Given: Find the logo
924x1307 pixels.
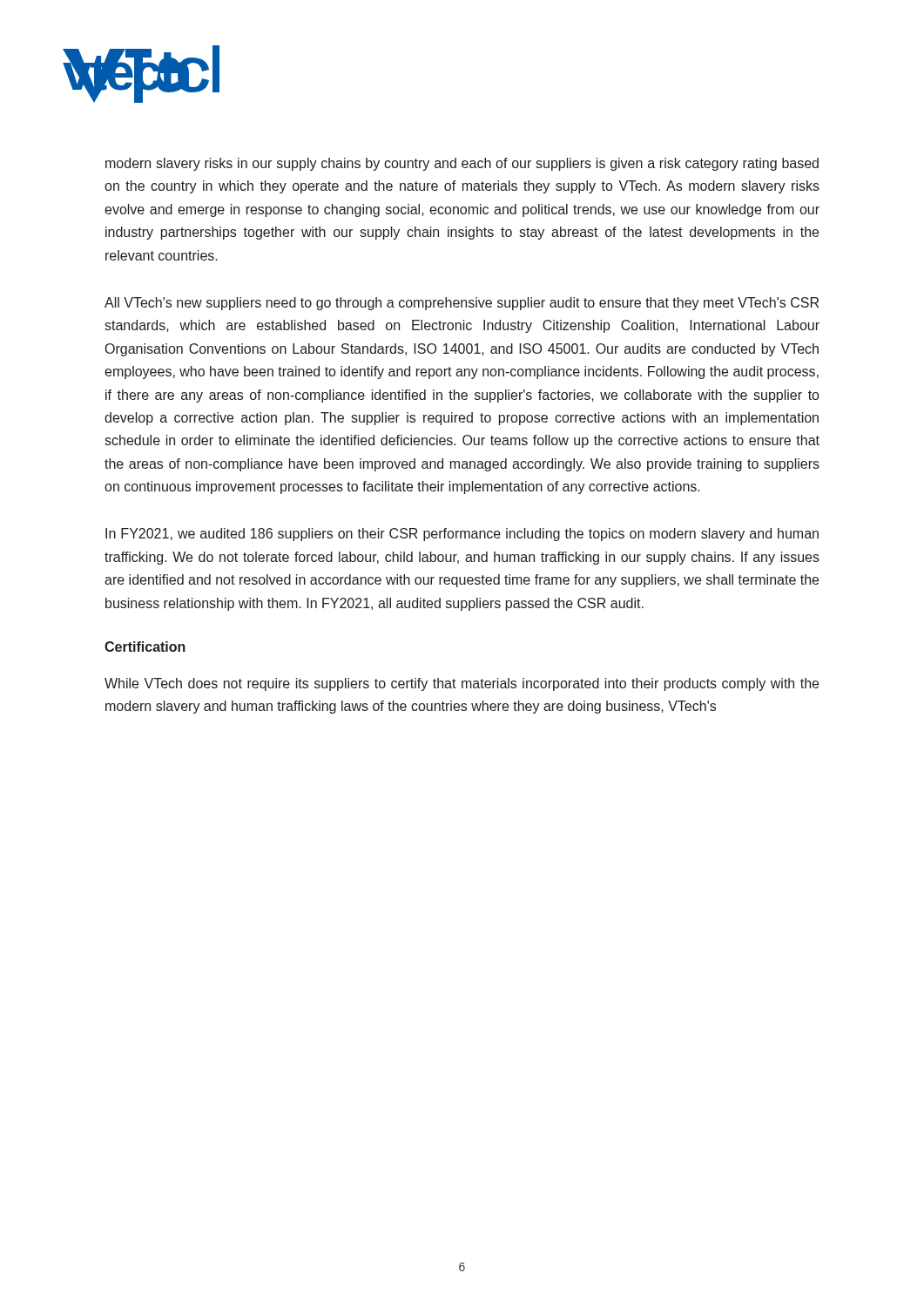Looking at the screenshot, I should point(141,76).
